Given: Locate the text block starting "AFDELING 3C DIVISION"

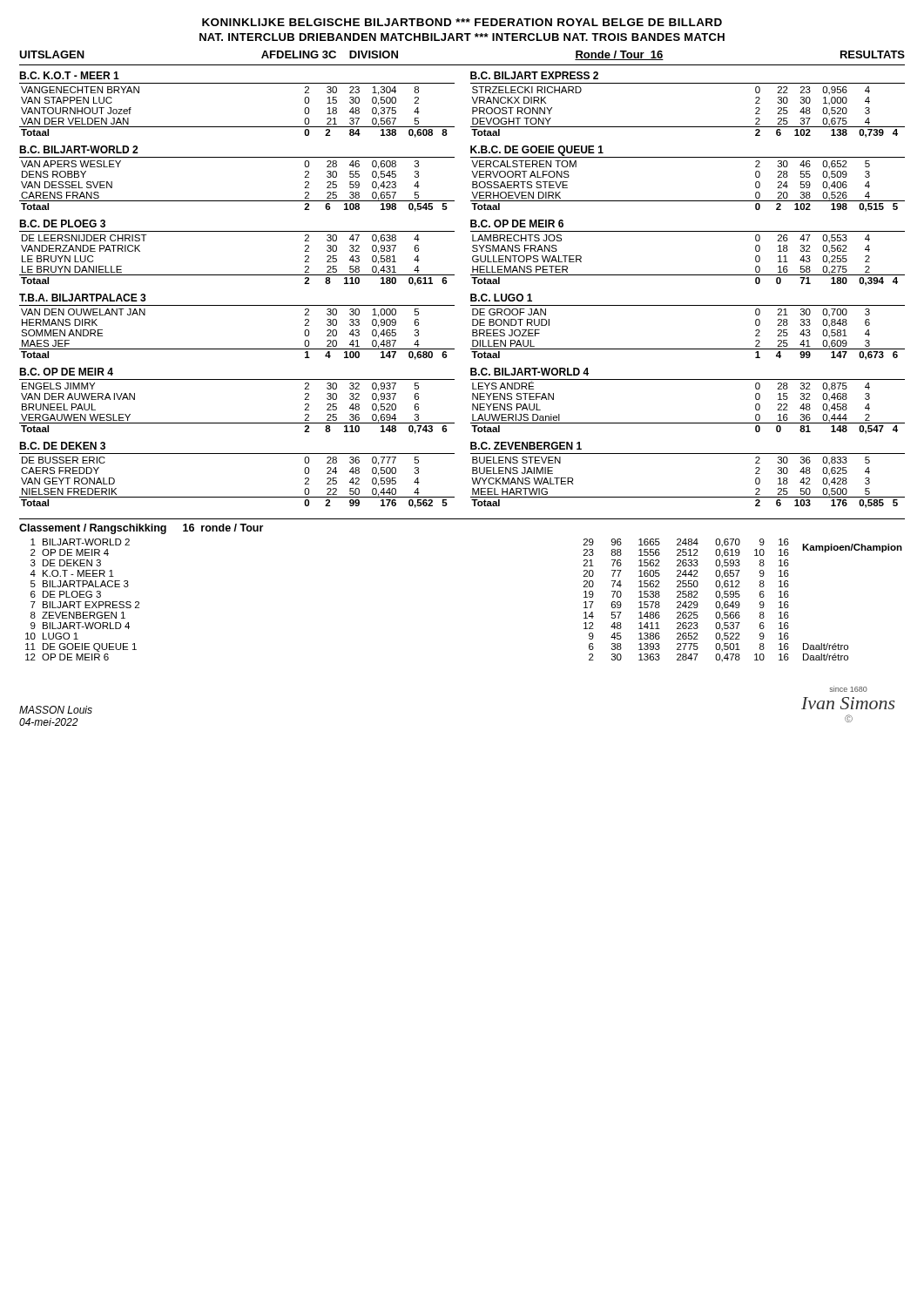Looking at the screenshot, I should tap(330, 55).
